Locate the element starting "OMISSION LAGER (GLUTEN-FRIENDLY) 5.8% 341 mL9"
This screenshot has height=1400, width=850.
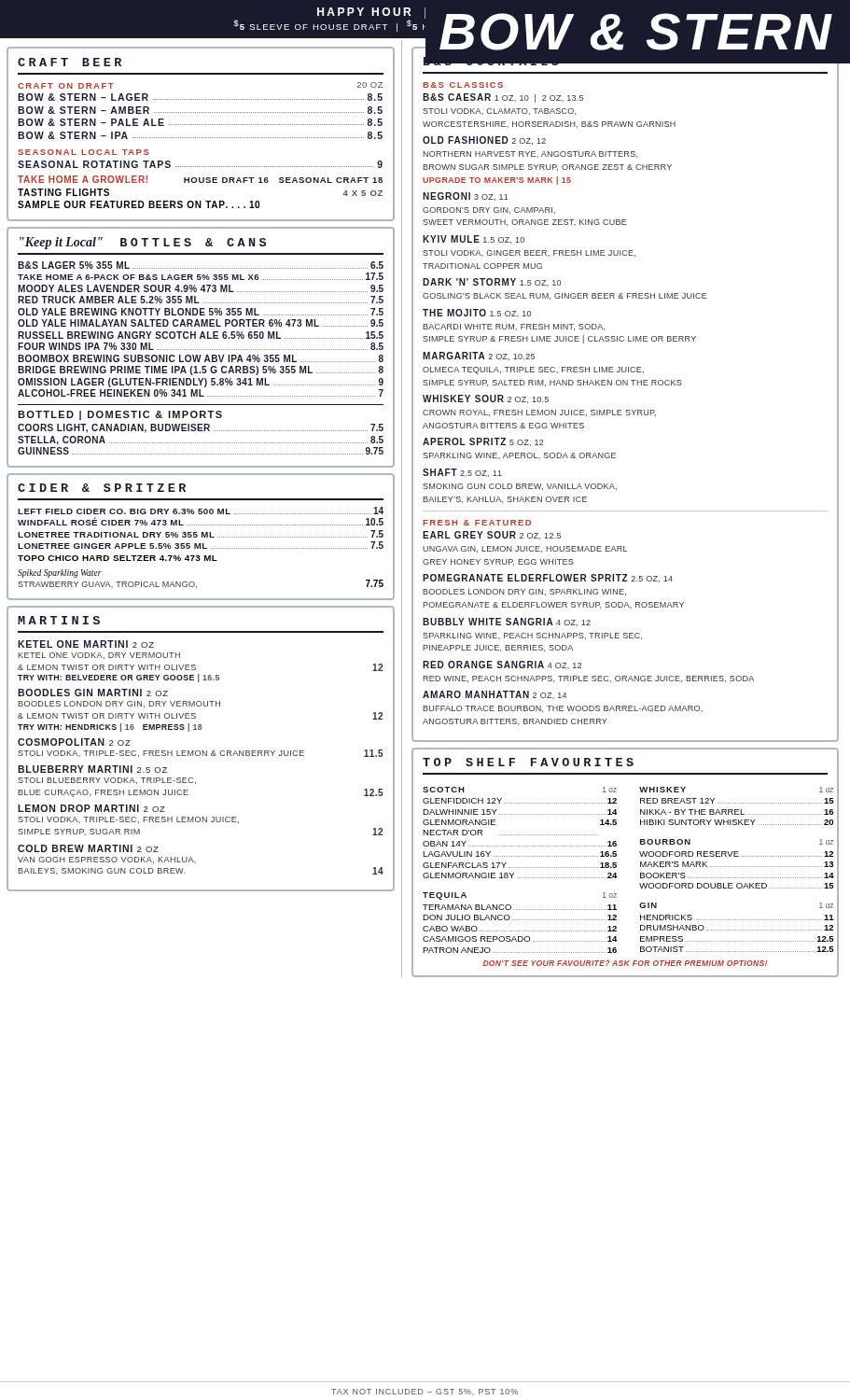point(201,382)
